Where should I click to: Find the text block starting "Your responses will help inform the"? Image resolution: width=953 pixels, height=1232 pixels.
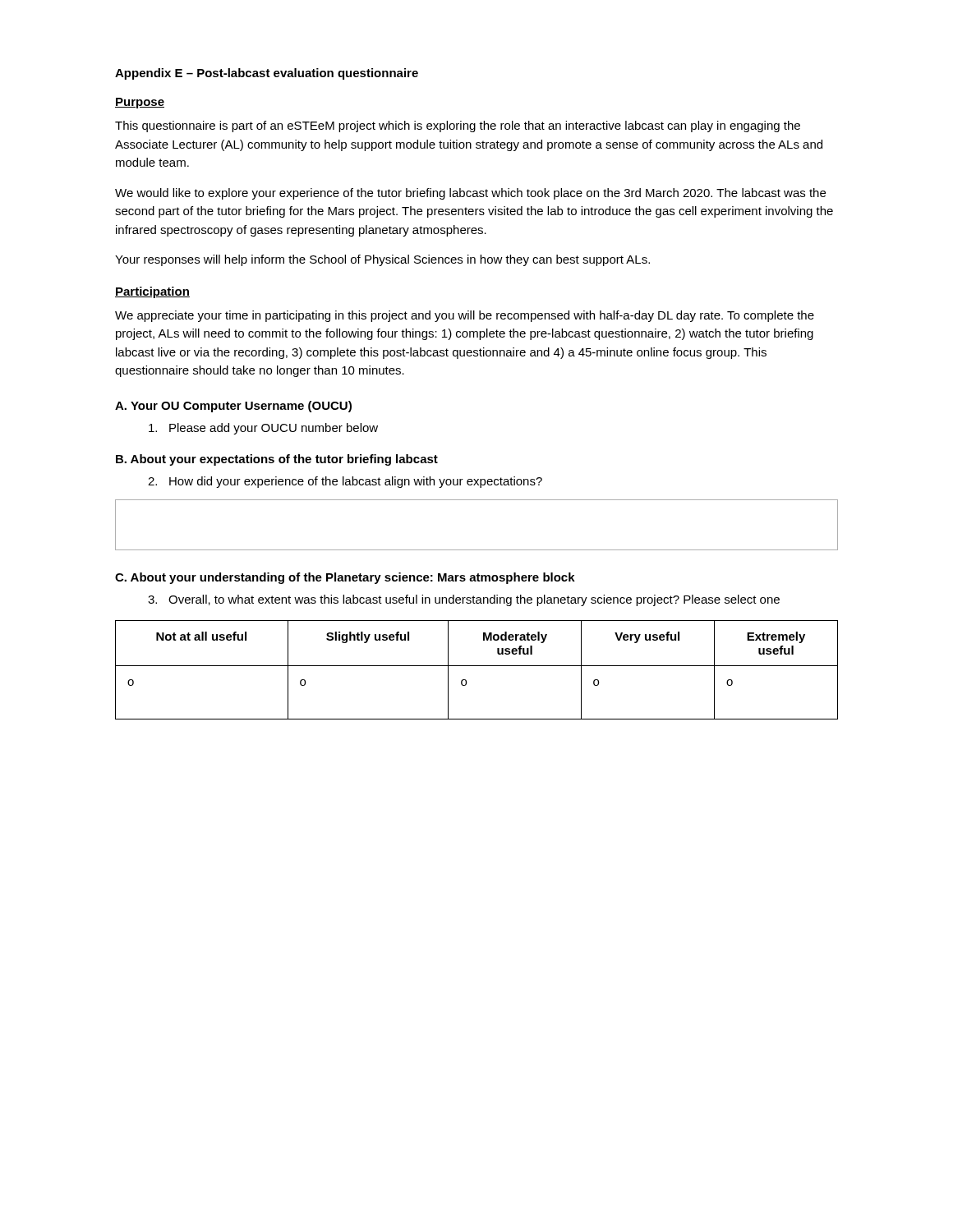tap(383, 259)
